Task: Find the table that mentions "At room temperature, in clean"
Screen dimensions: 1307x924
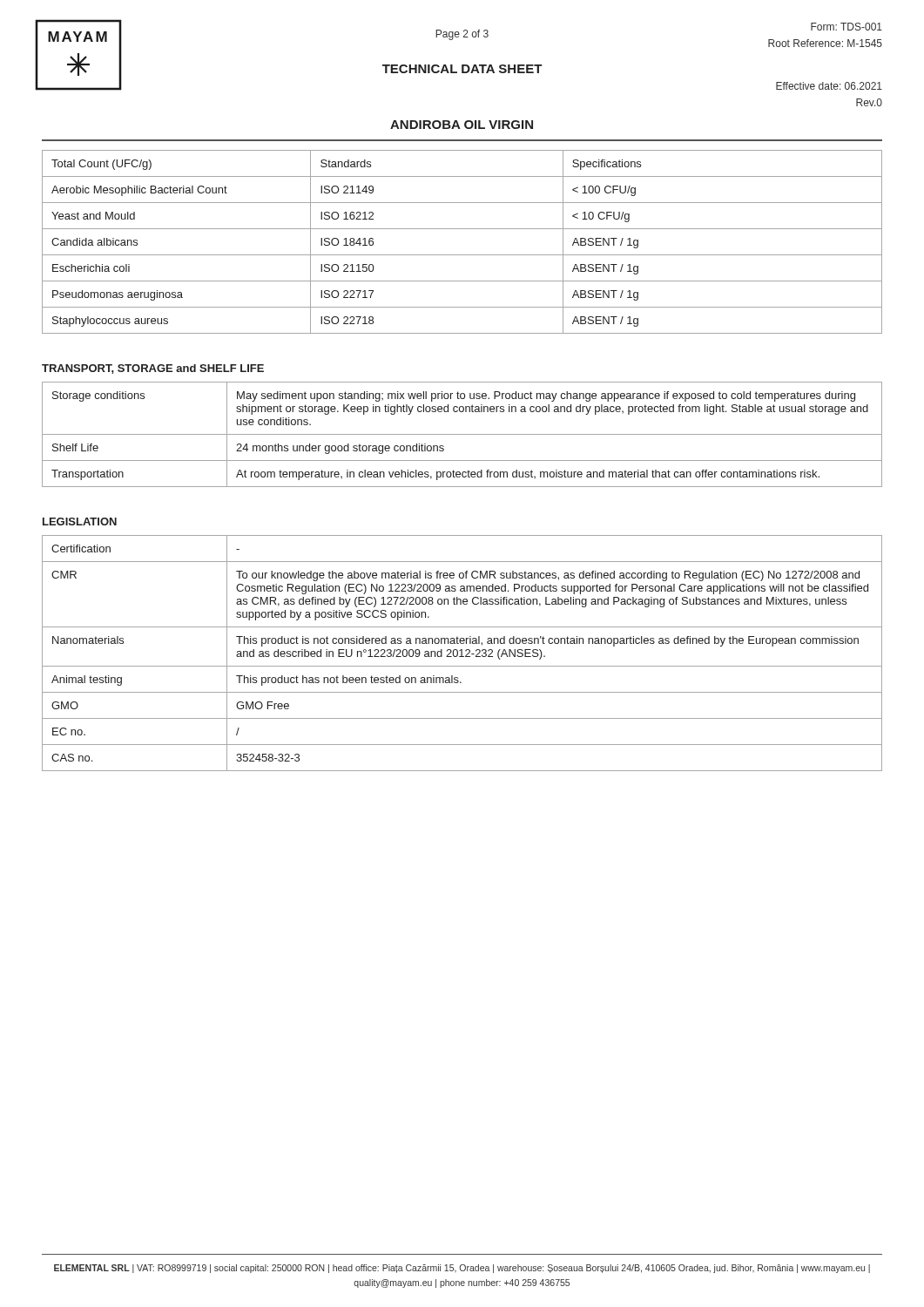Action: (462, 434)
